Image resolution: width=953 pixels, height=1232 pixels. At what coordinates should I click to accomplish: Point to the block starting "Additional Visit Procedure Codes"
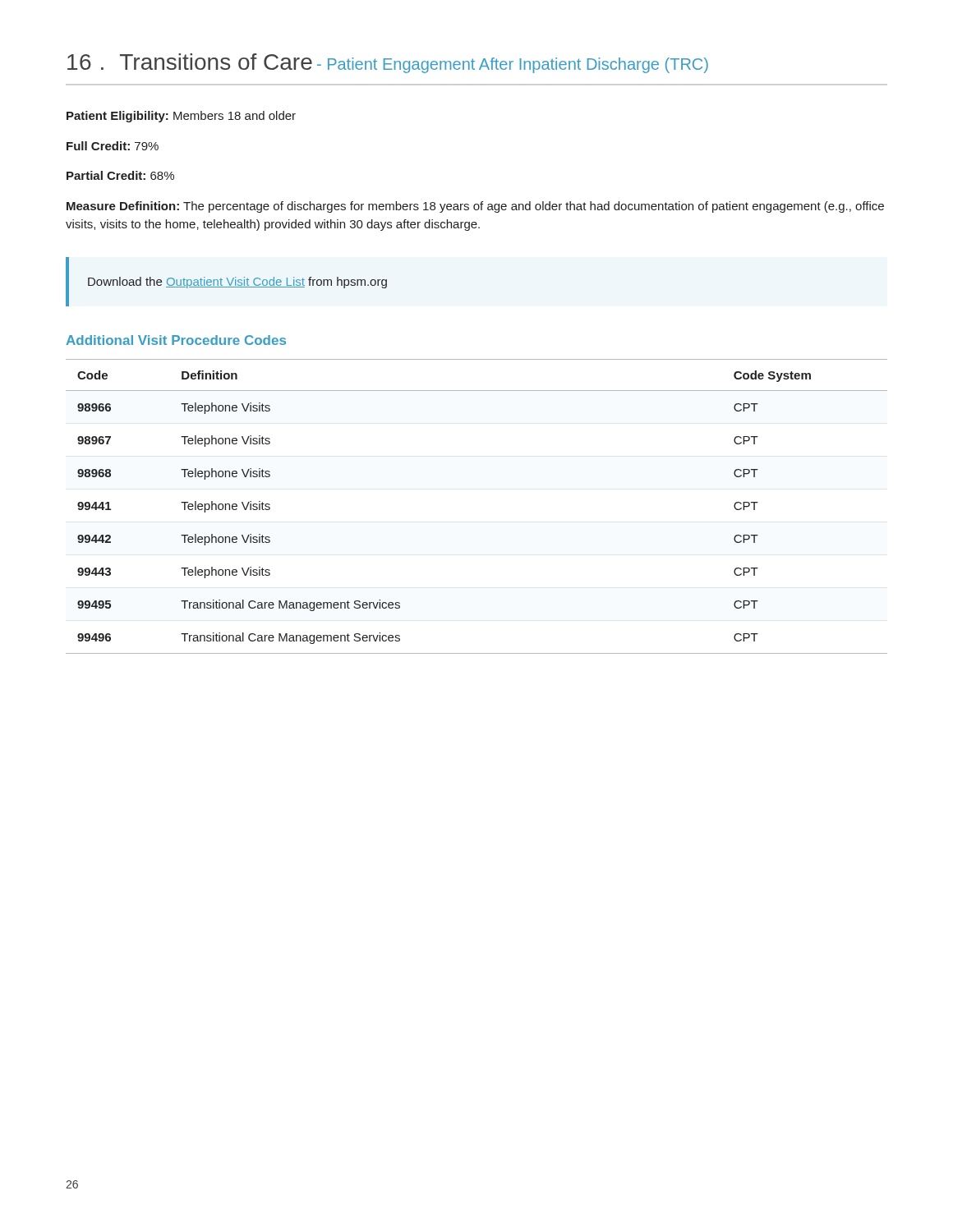(x=176, y=340)
